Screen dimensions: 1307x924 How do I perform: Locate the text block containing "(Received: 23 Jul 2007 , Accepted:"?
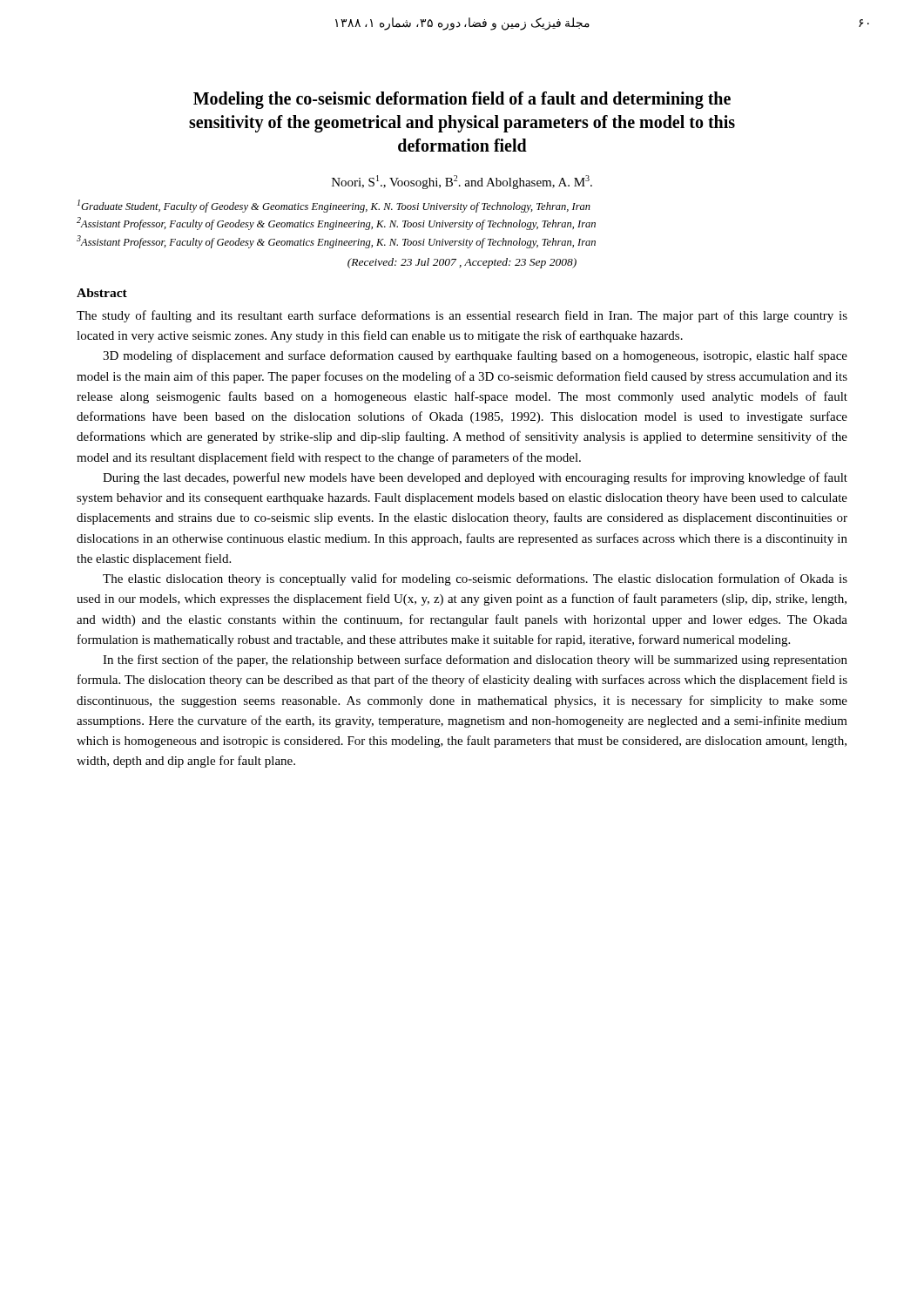(462, 262)
